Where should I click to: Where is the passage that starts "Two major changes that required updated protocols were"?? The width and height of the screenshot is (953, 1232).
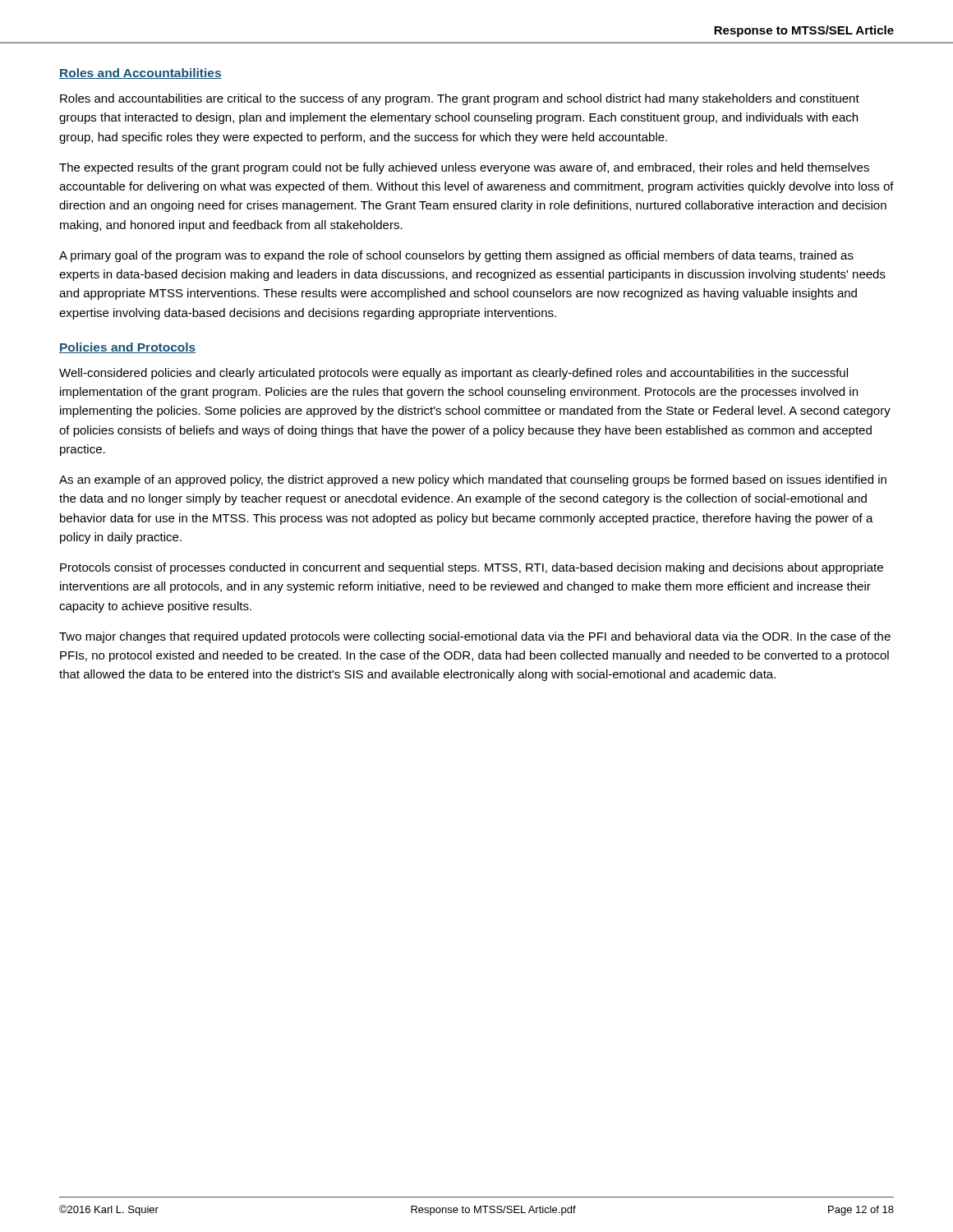[475, 655]
